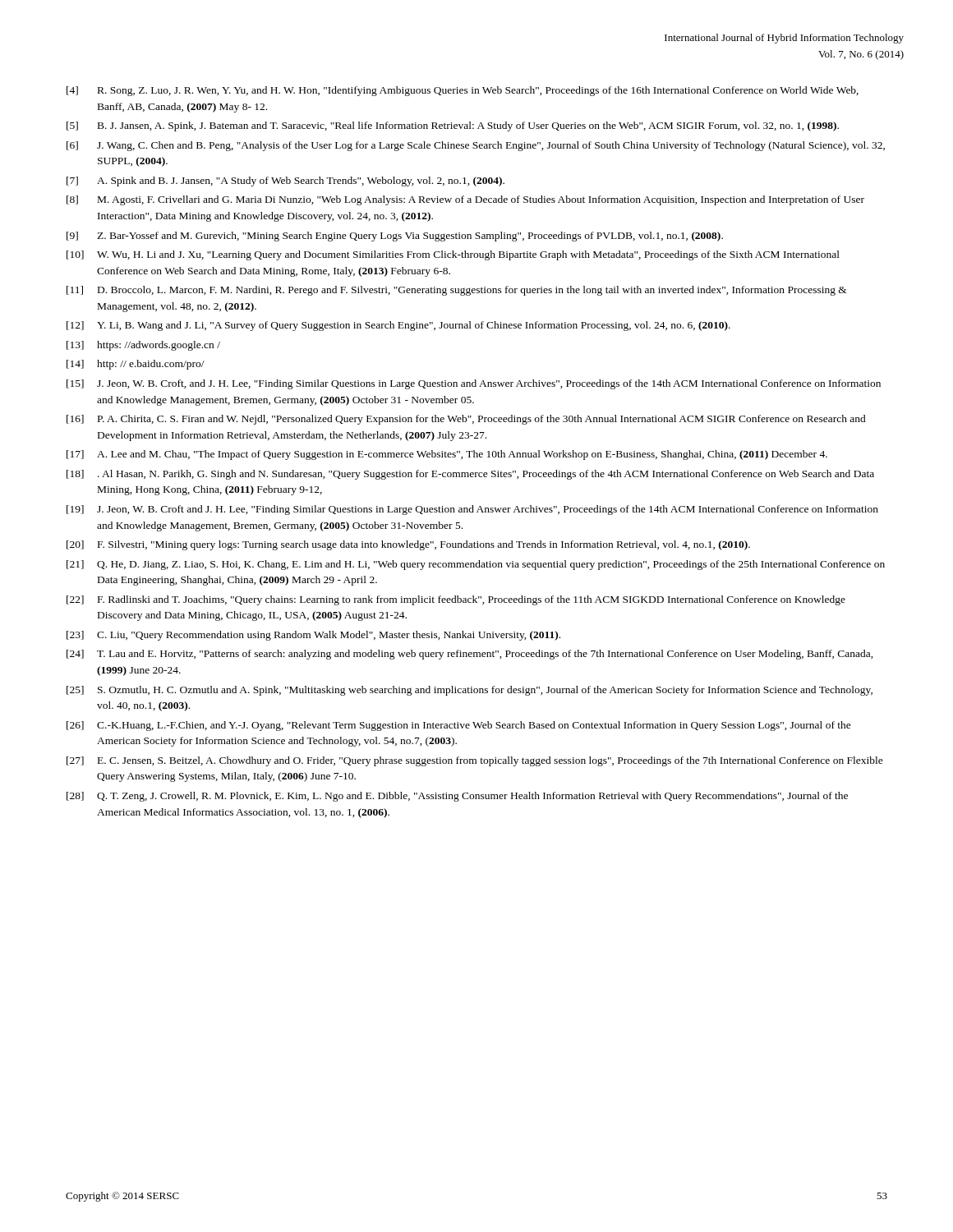Find the list item containing "[21] Q. He, D. Jiang,"
This screenshot has width=953, height=1232.
(x=476, y=572)
